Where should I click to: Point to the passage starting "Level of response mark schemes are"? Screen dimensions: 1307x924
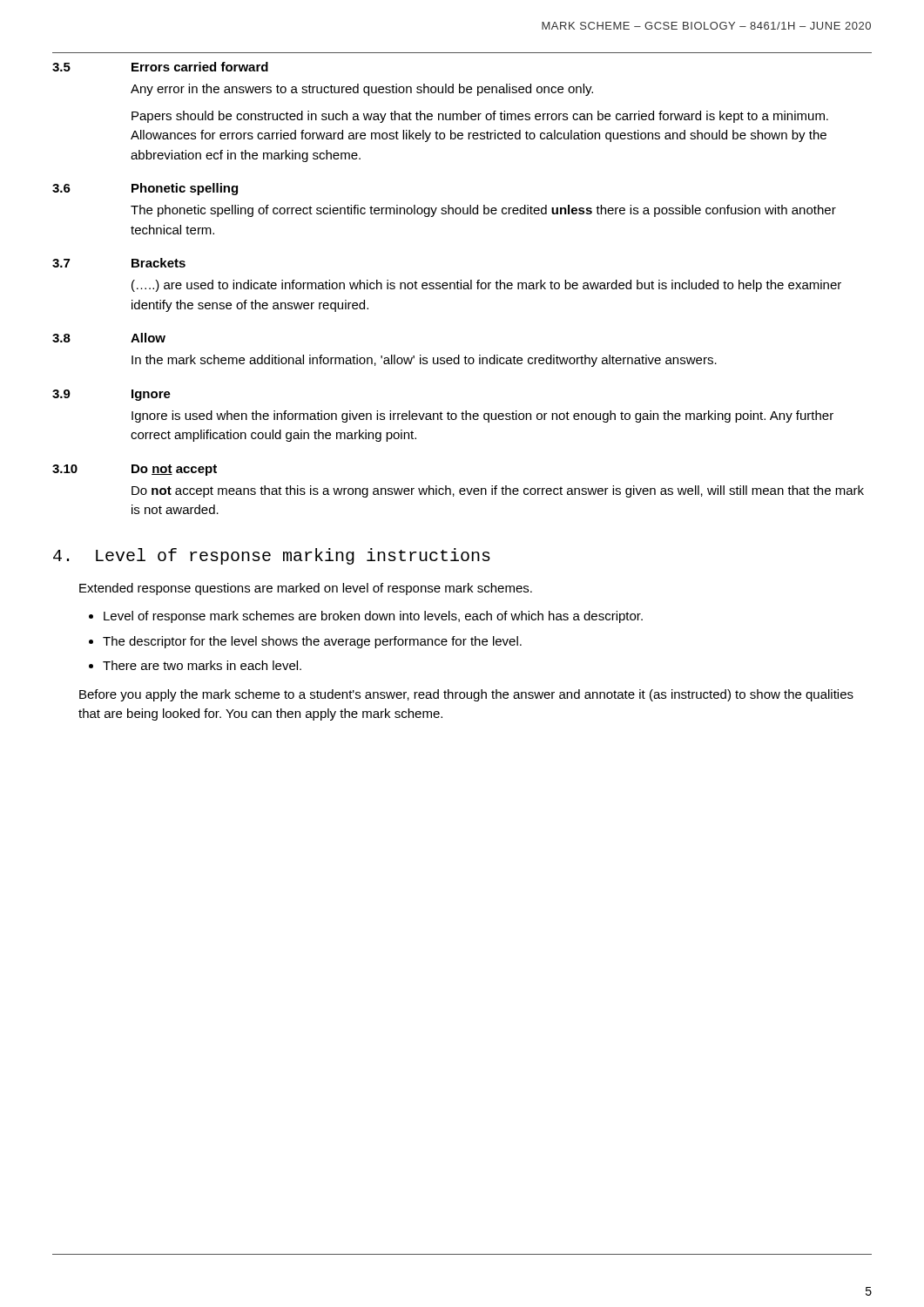[373, 616]
